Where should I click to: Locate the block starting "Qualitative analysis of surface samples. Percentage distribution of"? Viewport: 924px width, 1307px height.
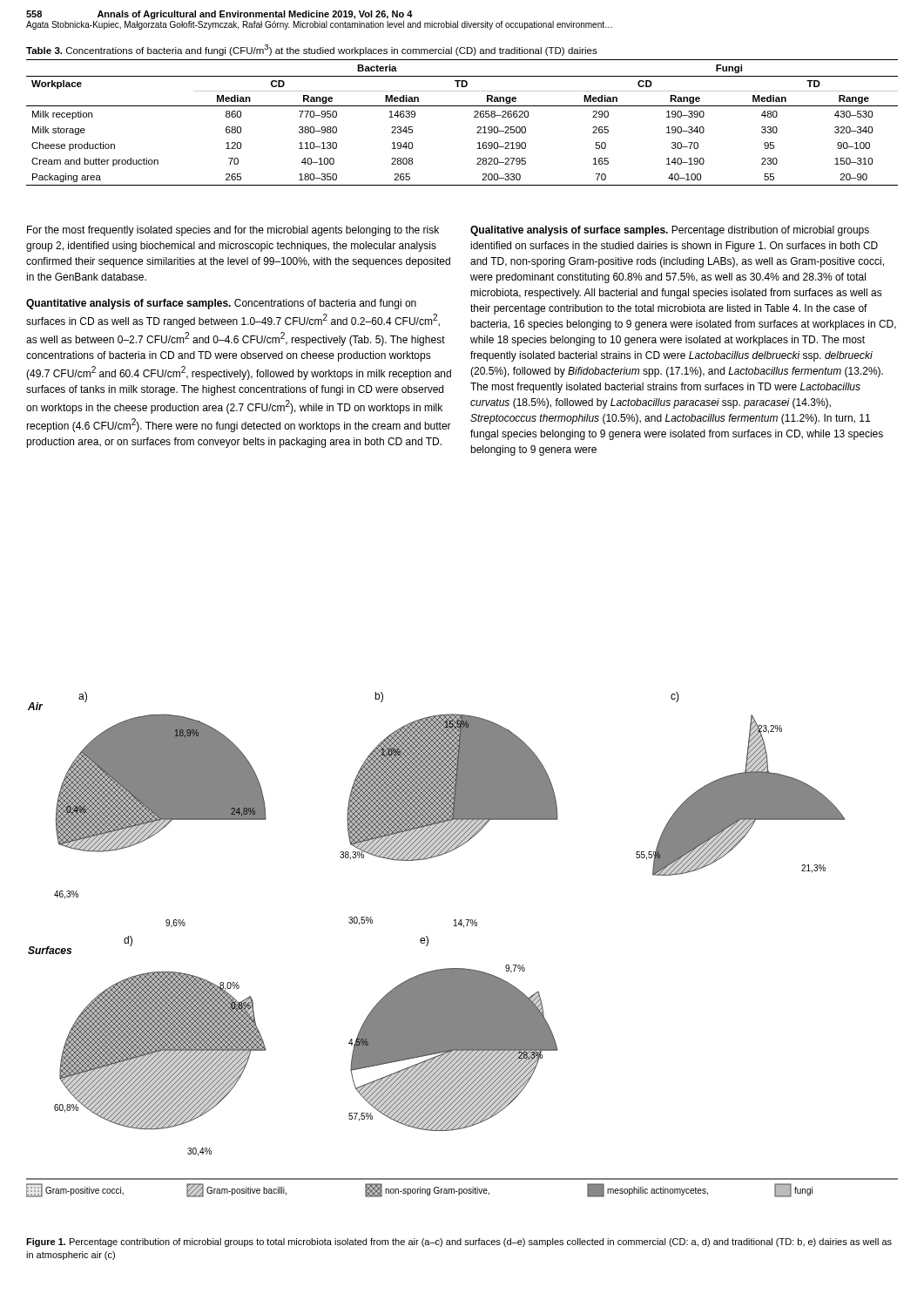point(683,340)
